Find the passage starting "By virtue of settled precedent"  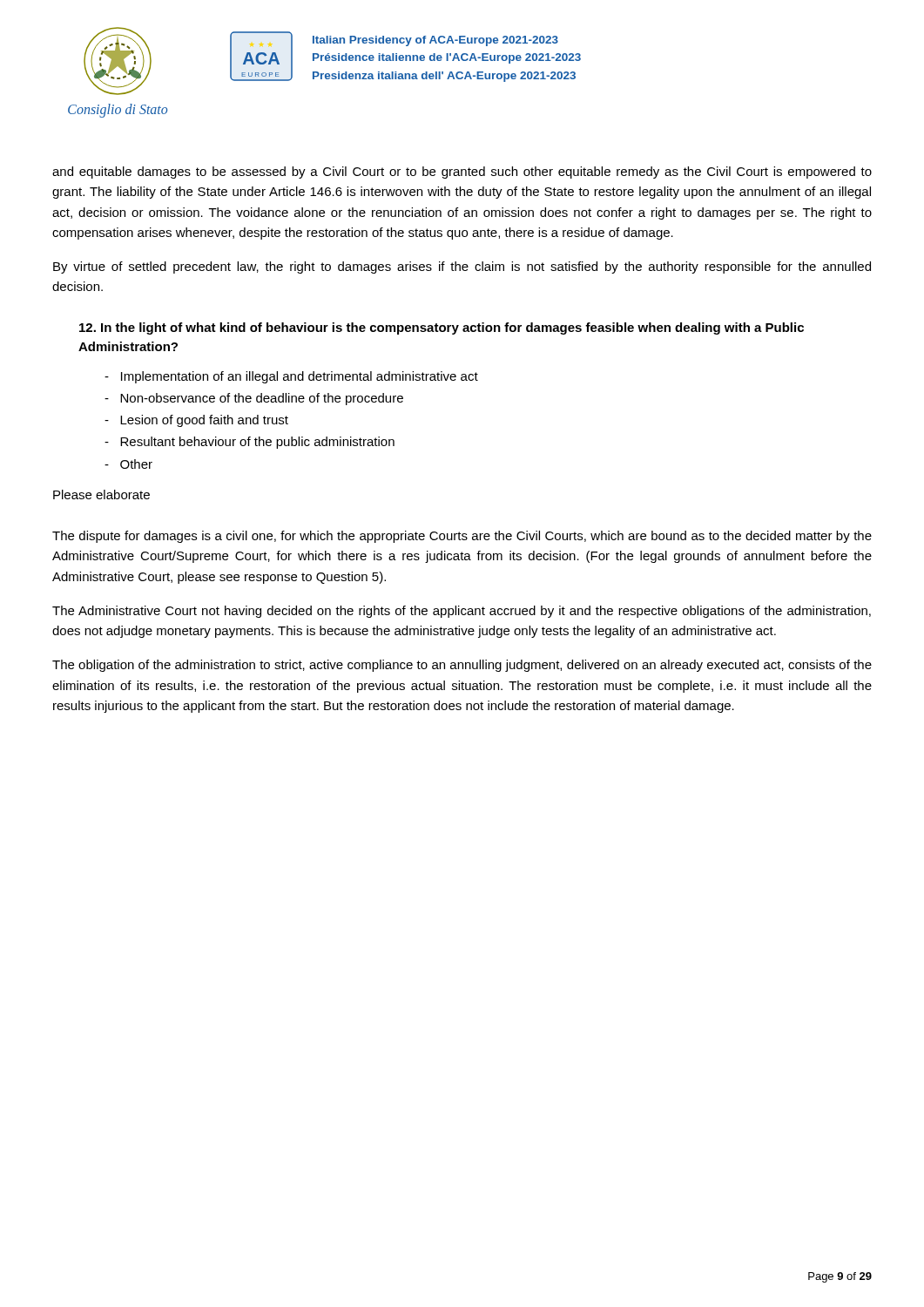(462, 276)
